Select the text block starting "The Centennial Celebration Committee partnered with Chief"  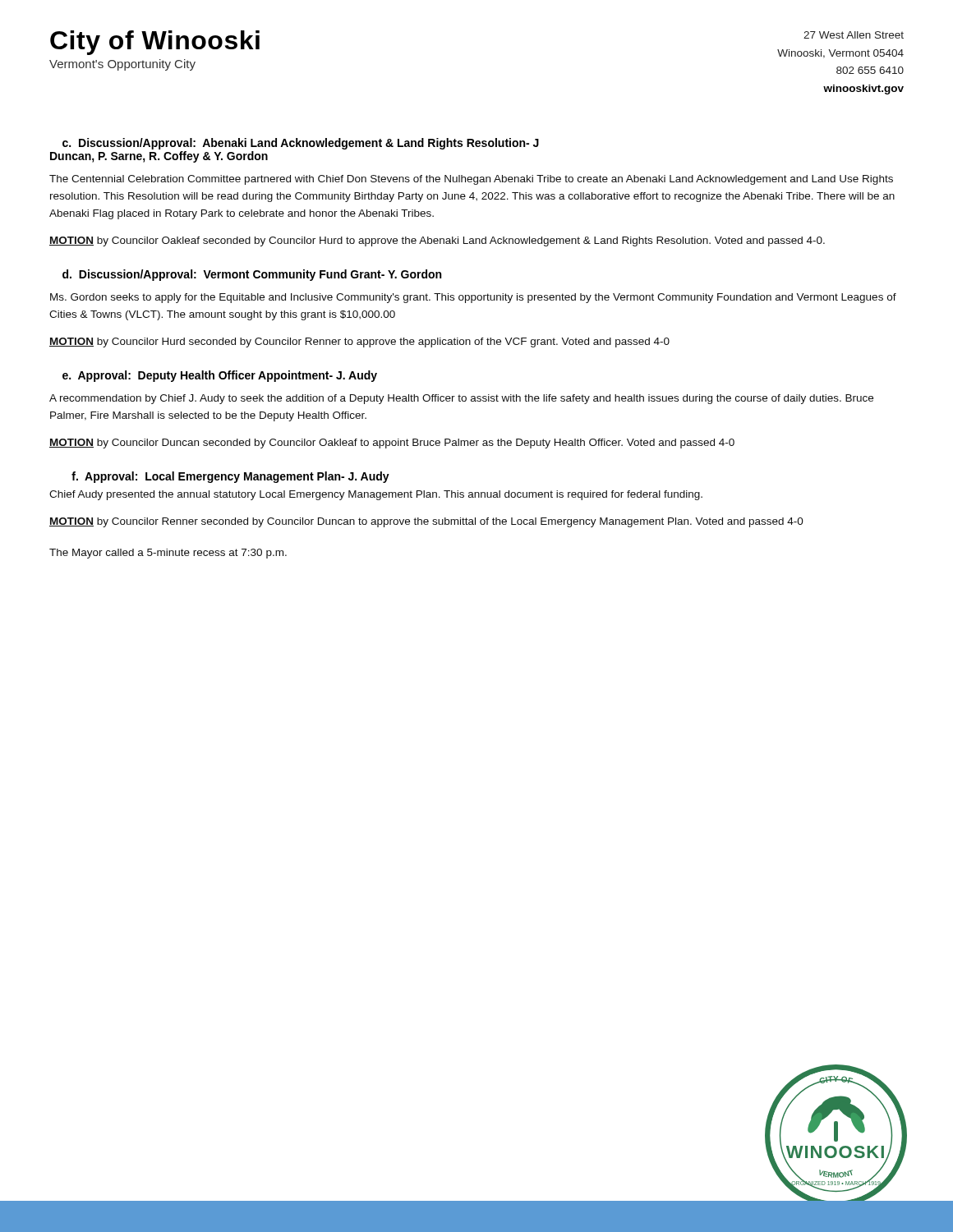click(472, 196)
